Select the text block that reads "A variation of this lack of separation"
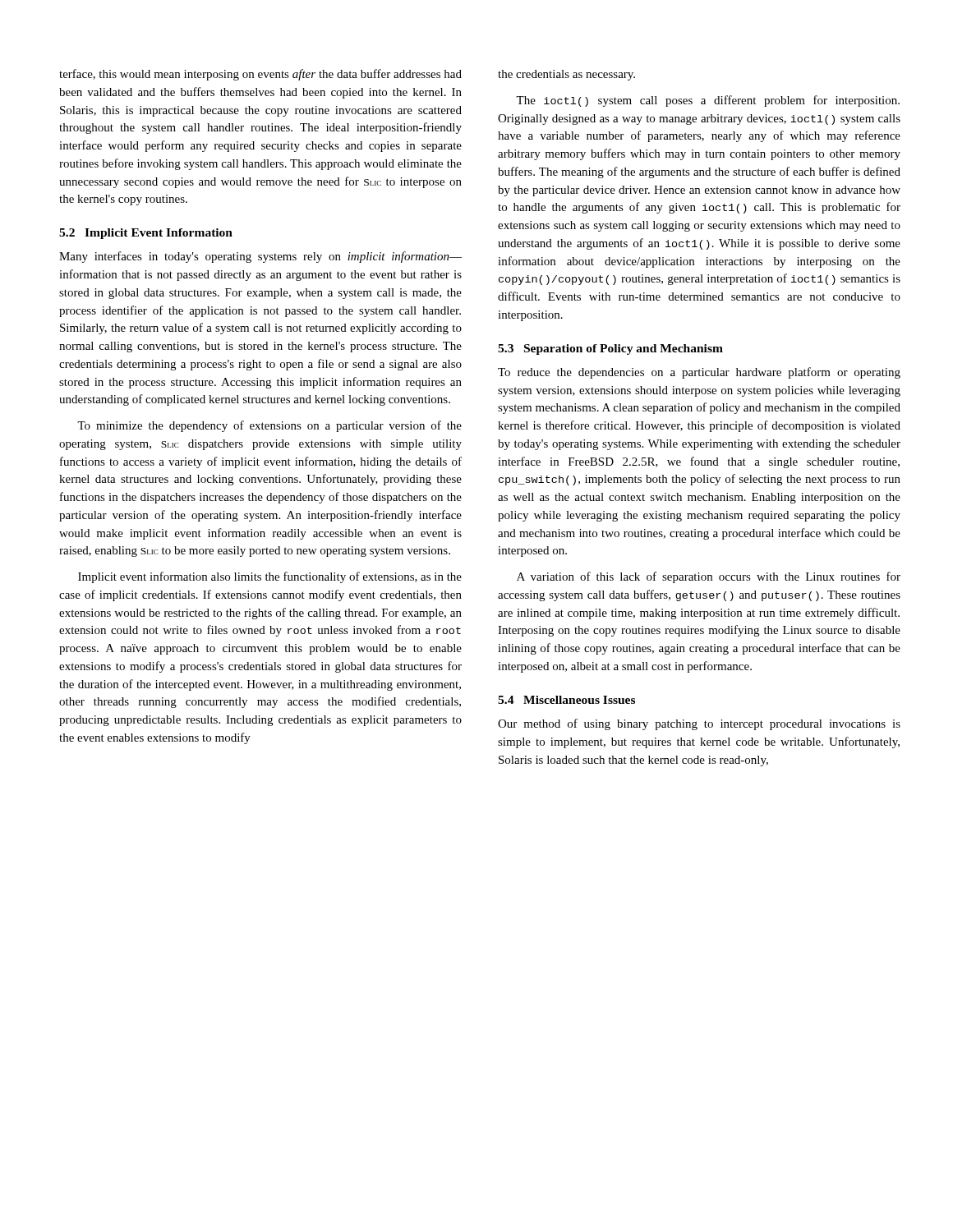 click(x=699, y=622)
